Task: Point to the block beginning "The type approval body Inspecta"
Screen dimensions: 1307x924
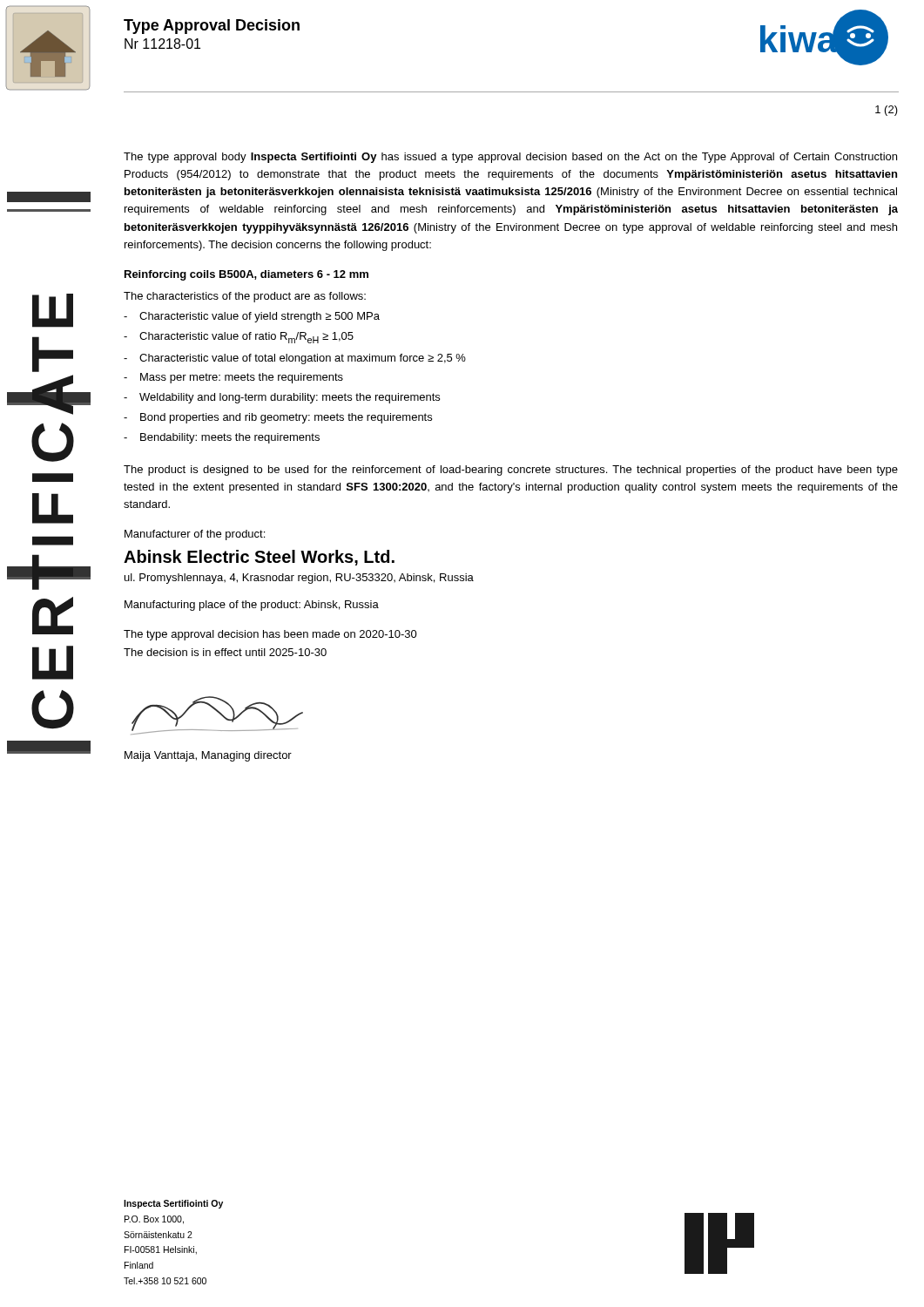Action: (x=511, y=200)
